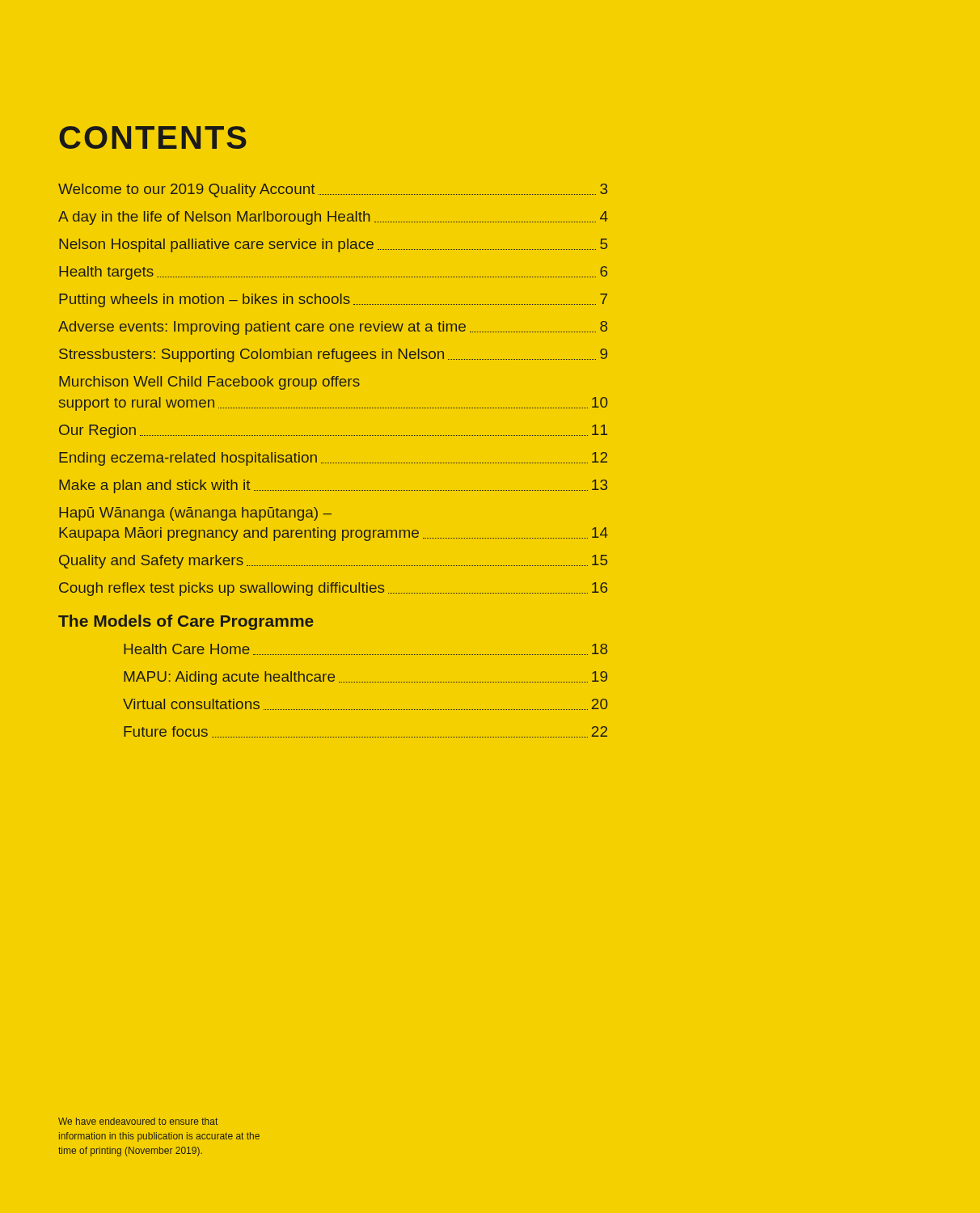Point to the block beginning "Hapū Wānanga (wānanga hapūtanga) –"

coord(333,522)
